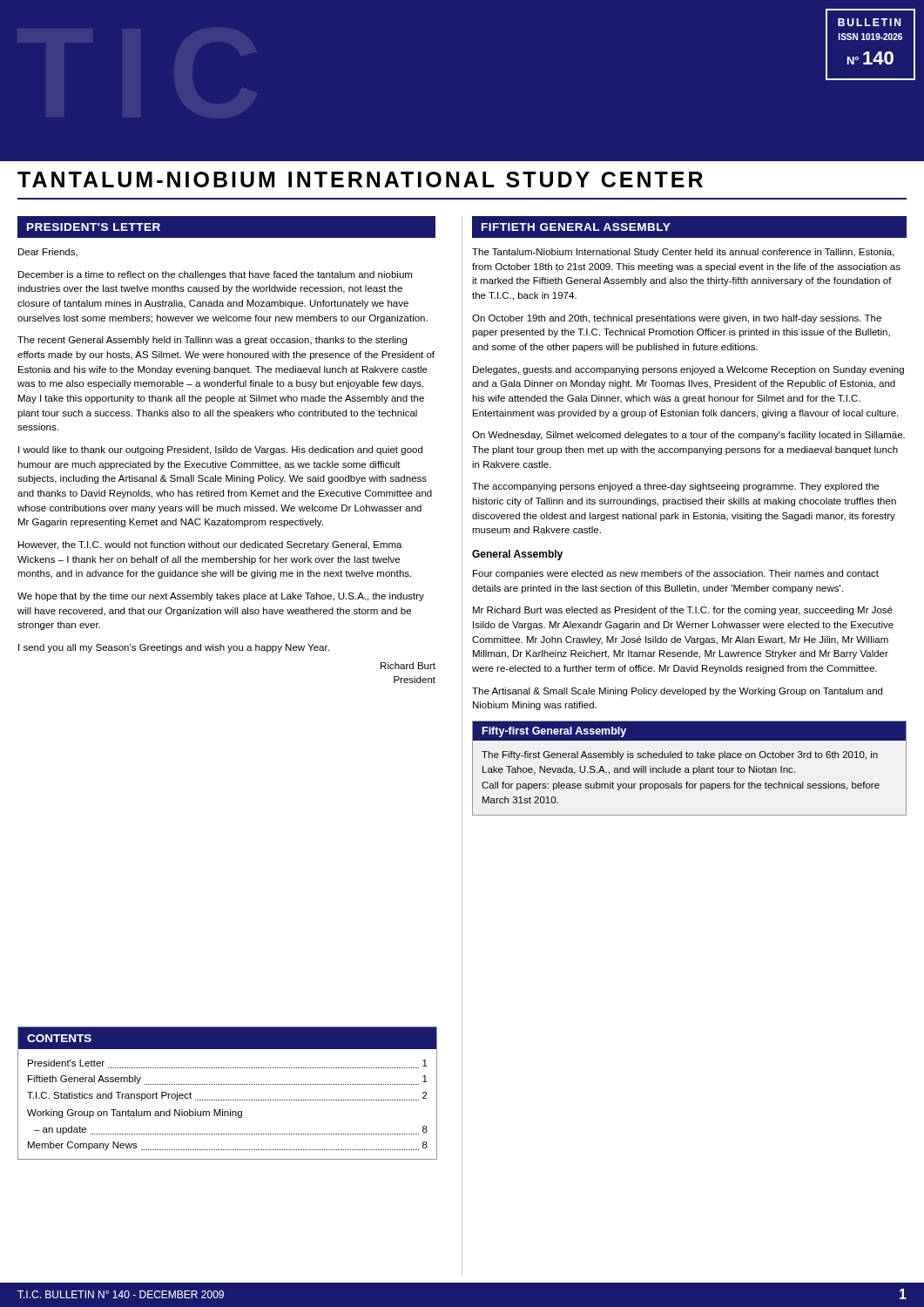This screenshot has width=924, height=1307.
Task: Locate a table
Action: pyautogui.click(x=227, y=1093)
